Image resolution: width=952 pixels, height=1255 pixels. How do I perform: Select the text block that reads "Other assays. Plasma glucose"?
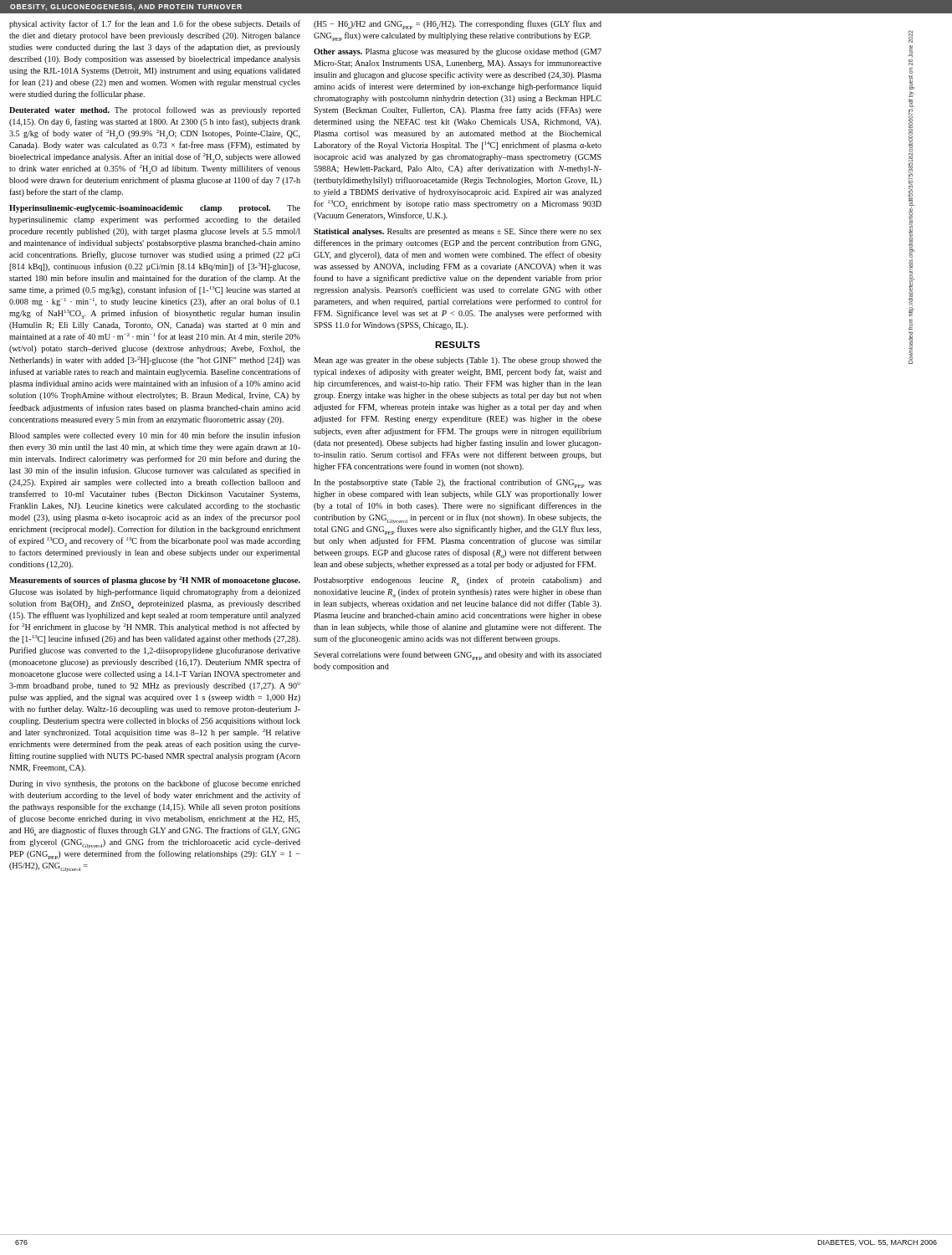click(x=458, y=134)
